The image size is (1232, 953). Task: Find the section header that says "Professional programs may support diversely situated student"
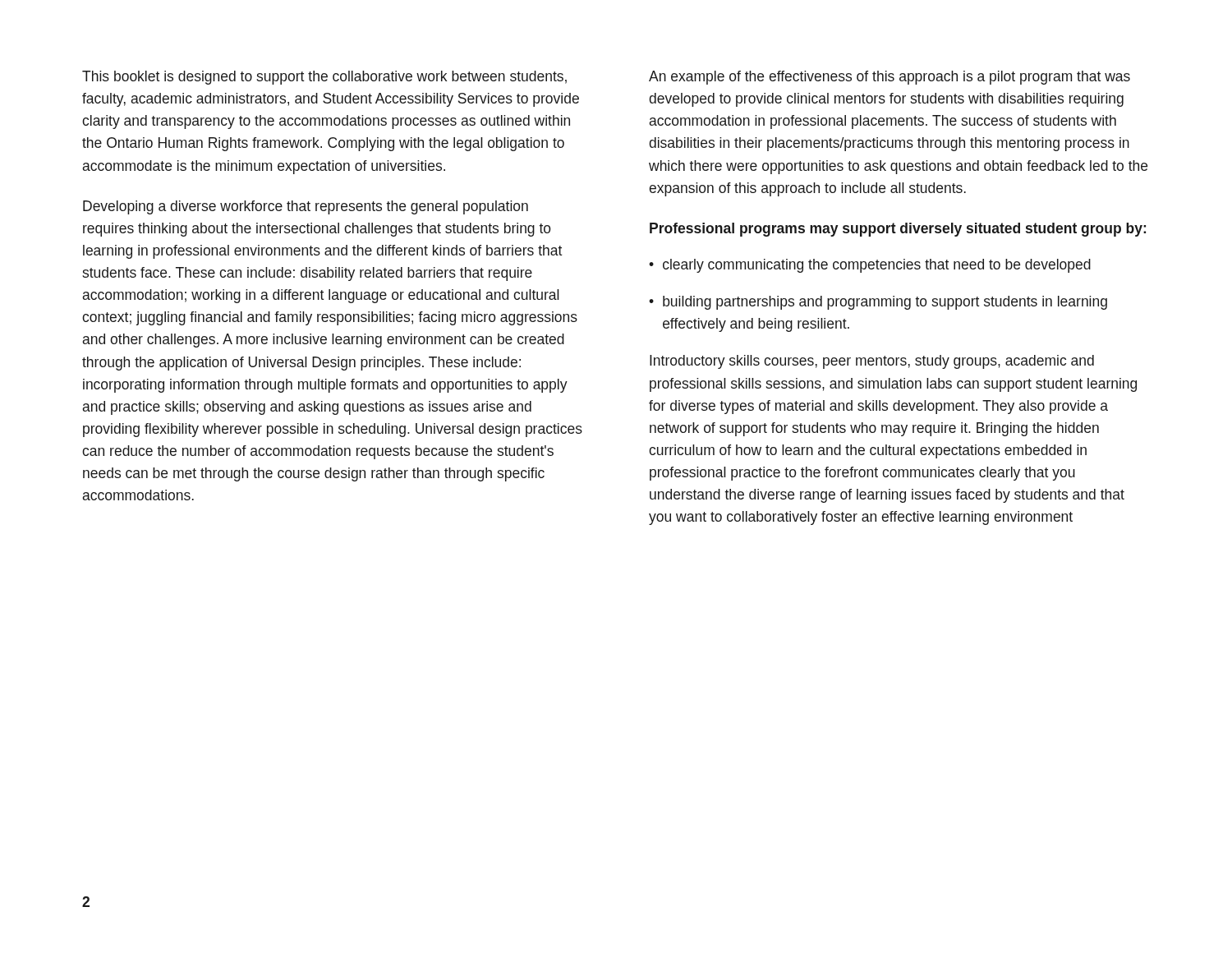(x=898, y=228)
